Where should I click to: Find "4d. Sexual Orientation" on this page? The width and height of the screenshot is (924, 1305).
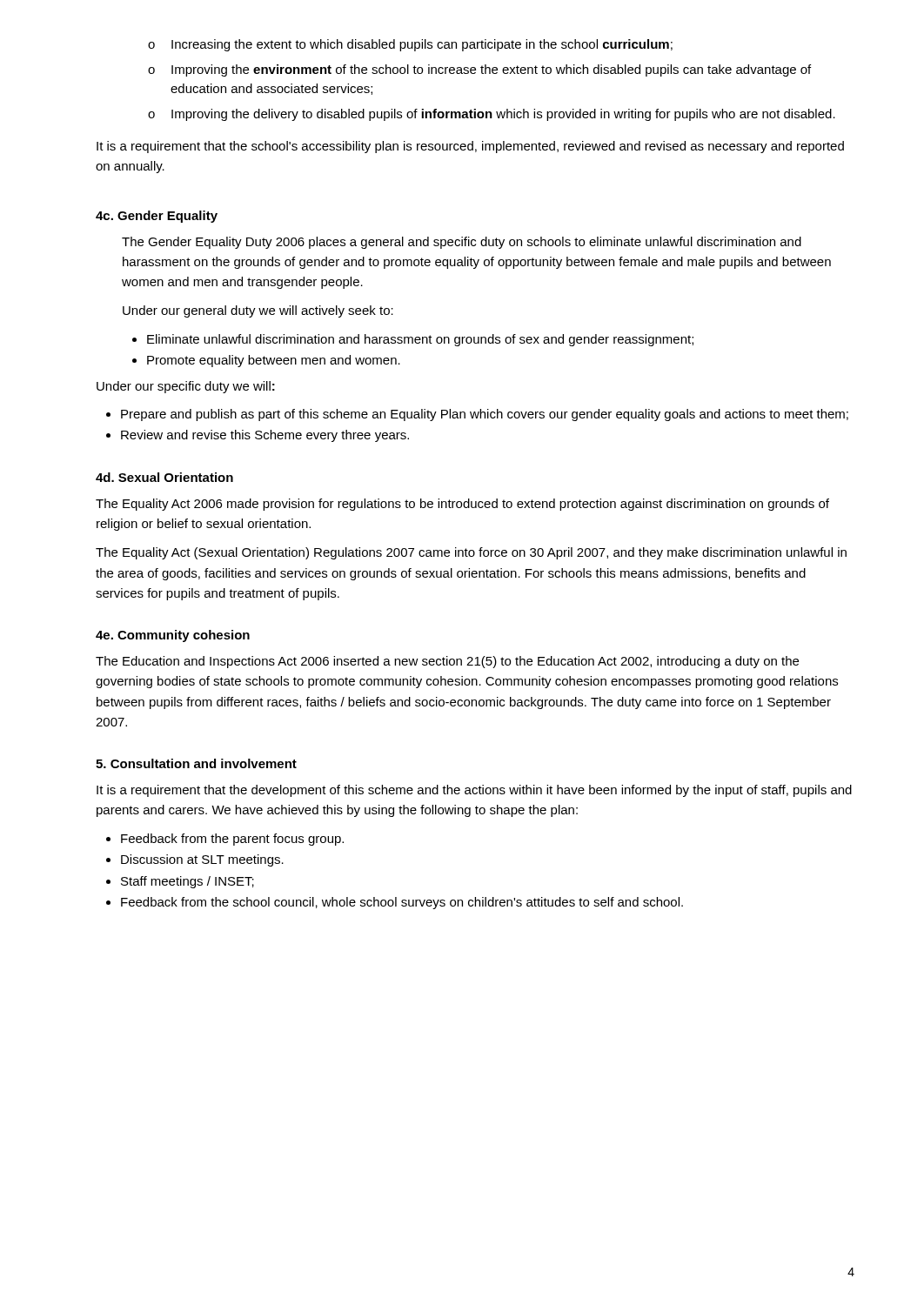pos(165,477)
